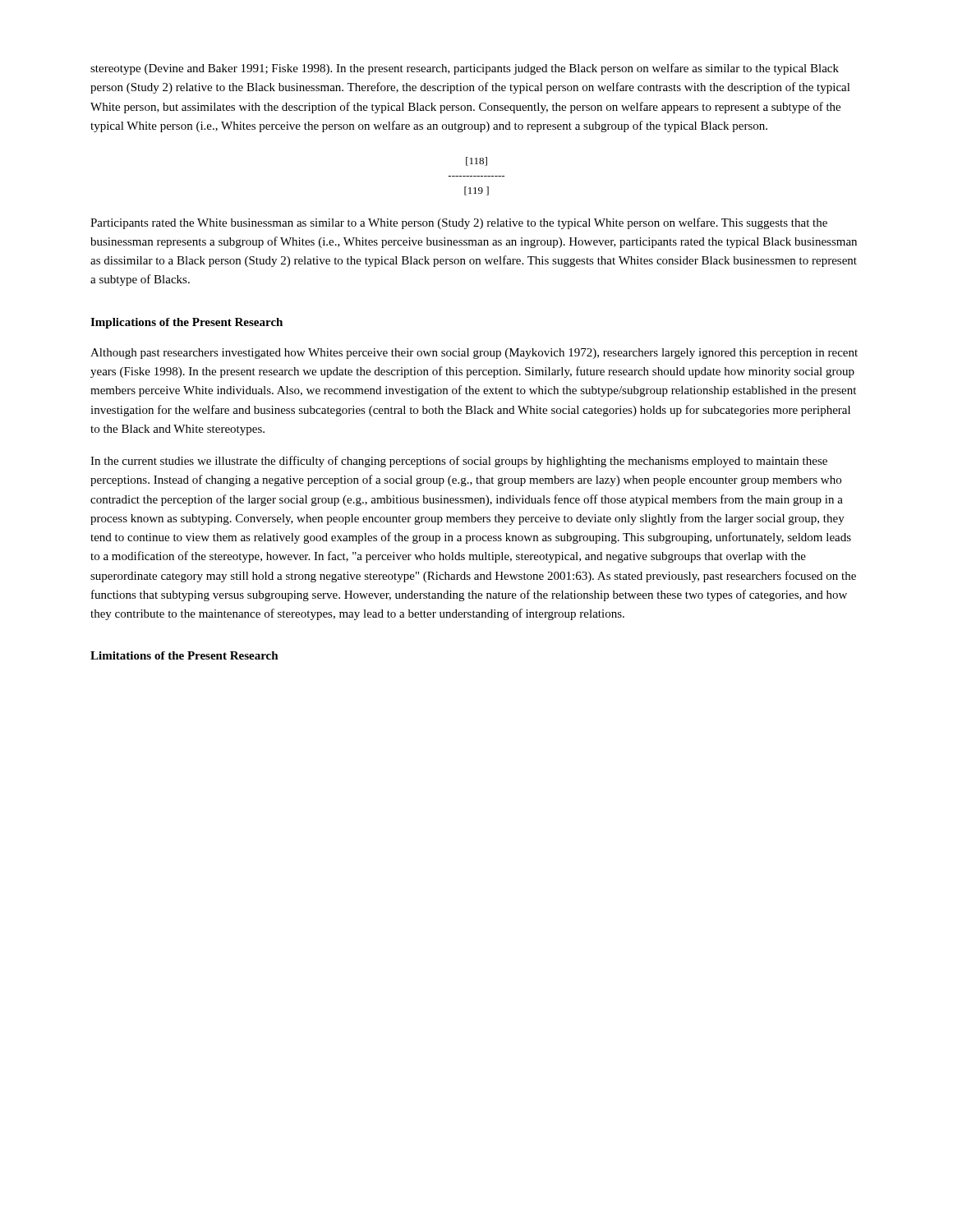Point to the block starting "Participants rated the"

[476, 251]
